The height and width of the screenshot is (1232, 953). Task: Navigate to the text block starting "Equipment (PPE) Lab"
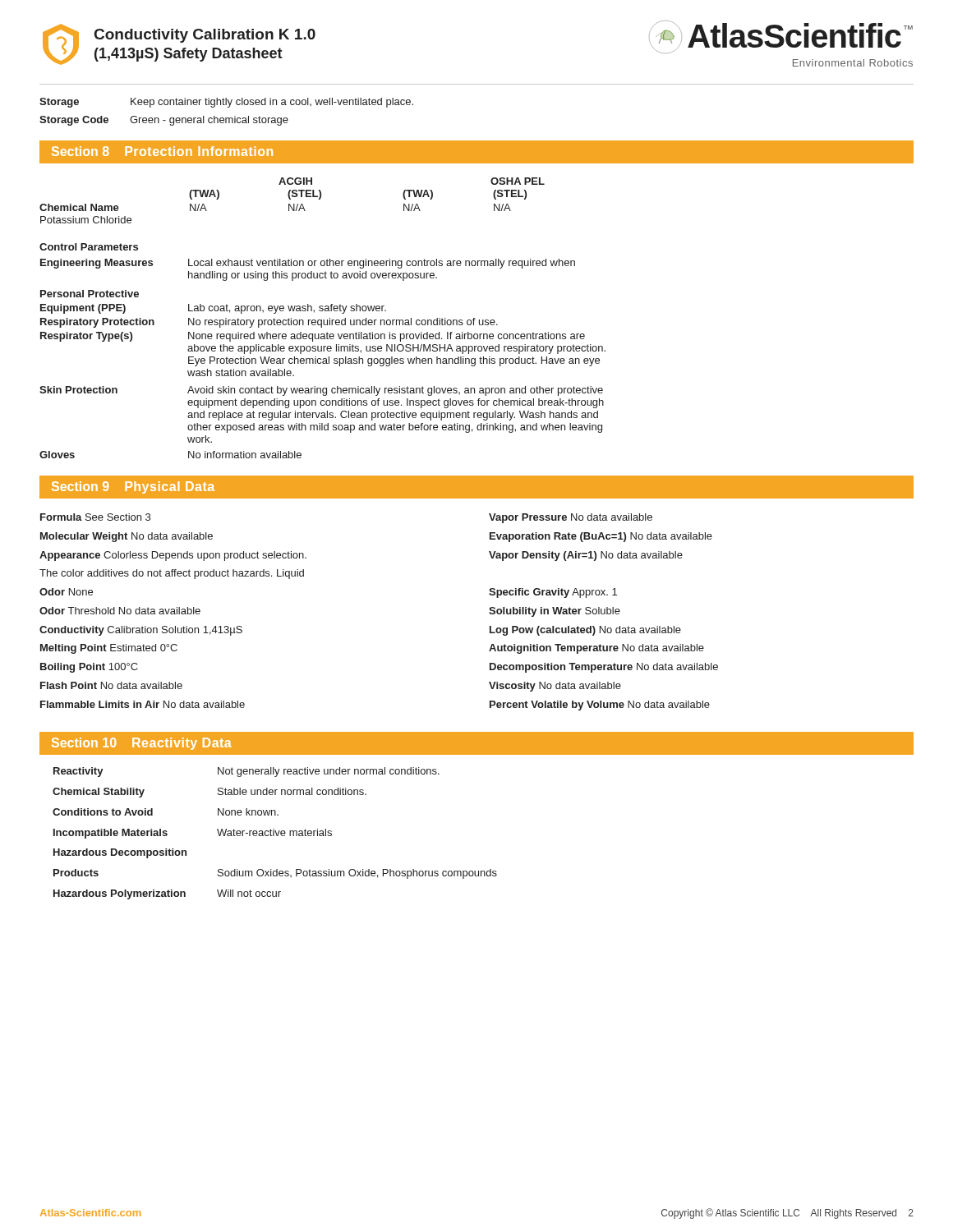tap(476, 308)
